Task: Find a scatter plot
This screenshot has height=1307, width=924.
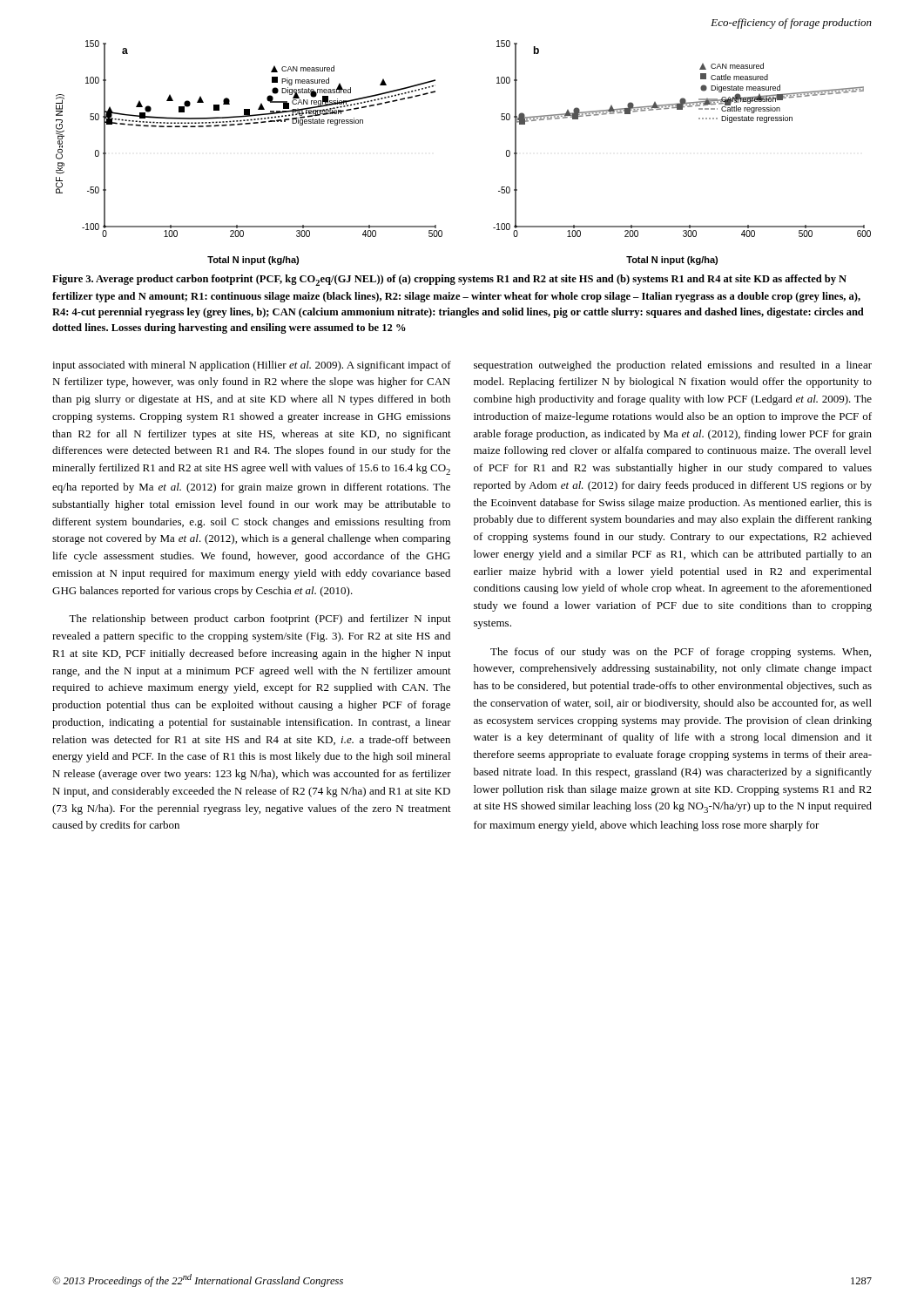Action: pos(462,150)
